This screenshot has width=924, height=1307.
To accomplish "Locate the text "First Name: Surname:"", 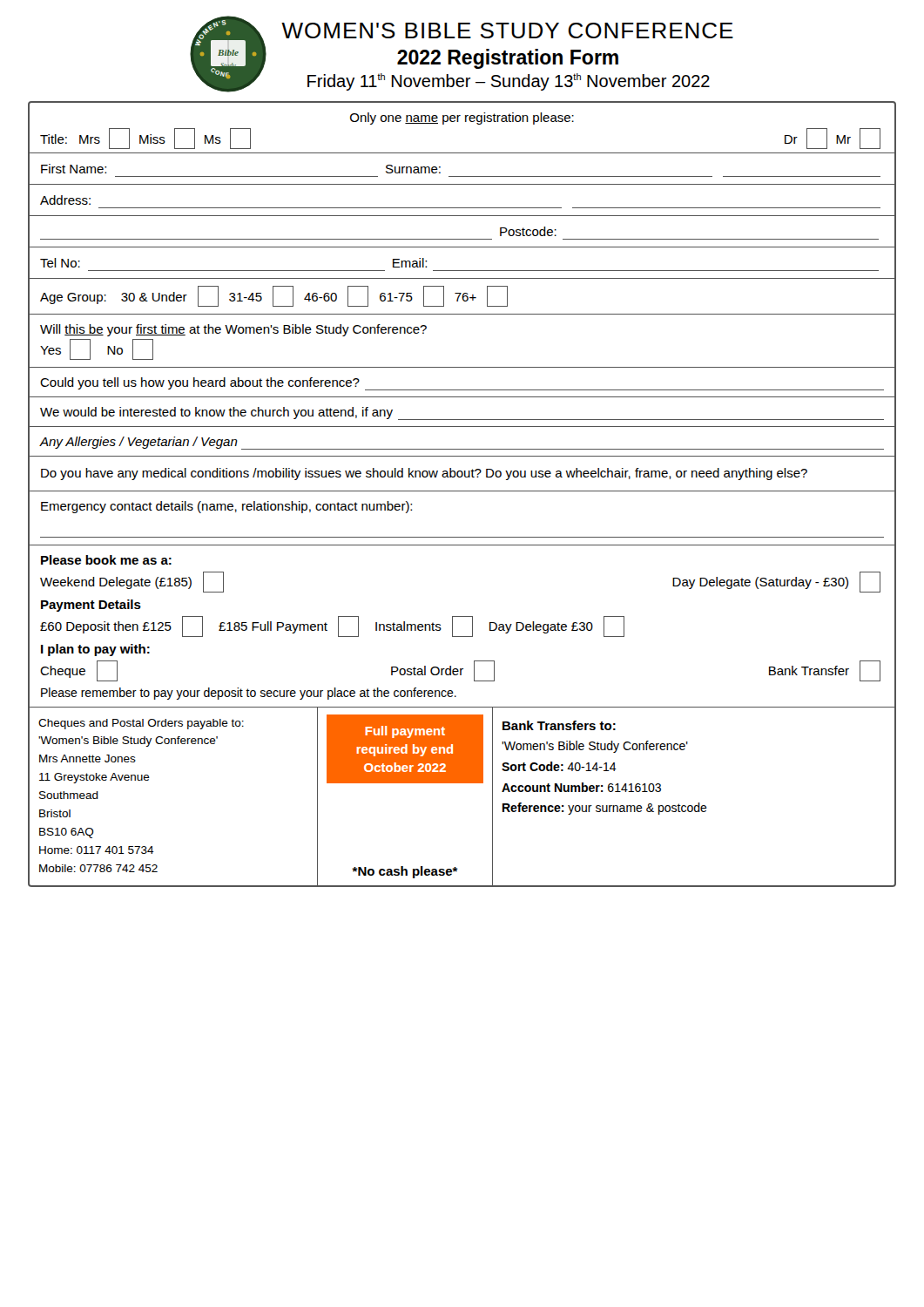I will pos(460,169).
